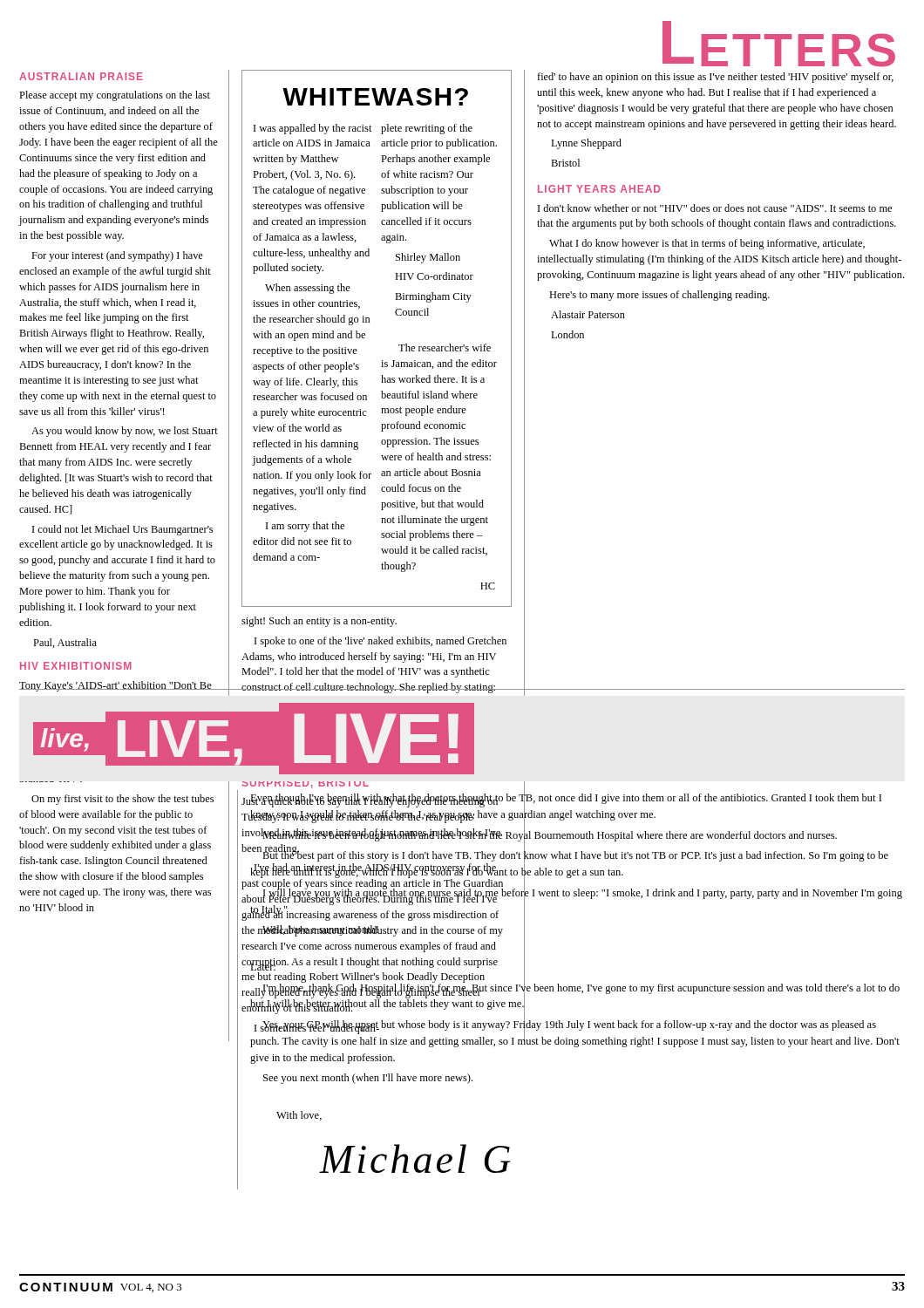Point to "AUSTRALIAN PRAISE"
924x1308 pixels.
(x=82, y=77)
